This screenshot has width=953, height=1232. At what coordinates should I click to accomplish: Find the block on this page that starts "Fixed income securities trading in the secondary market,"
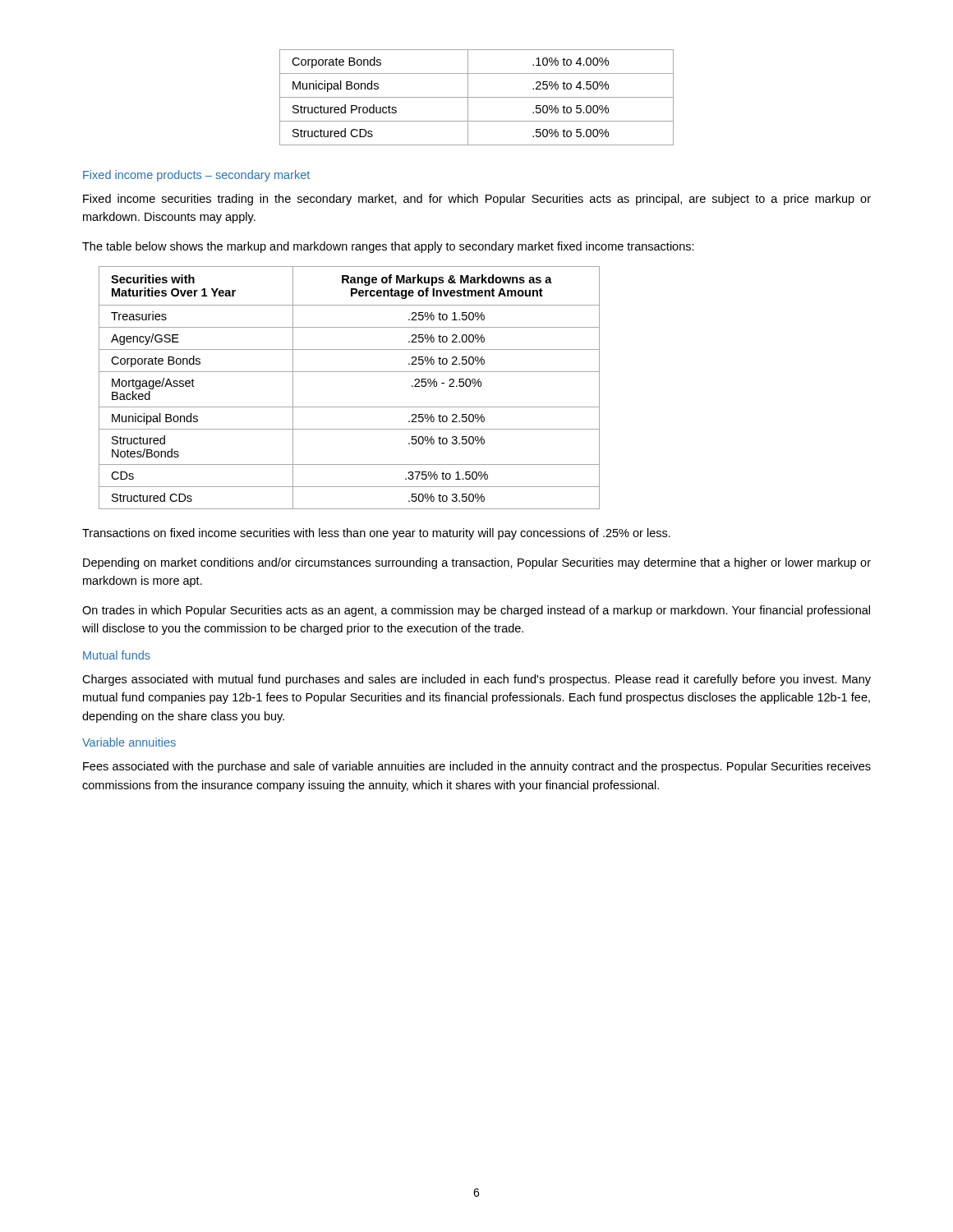point(476,208)
